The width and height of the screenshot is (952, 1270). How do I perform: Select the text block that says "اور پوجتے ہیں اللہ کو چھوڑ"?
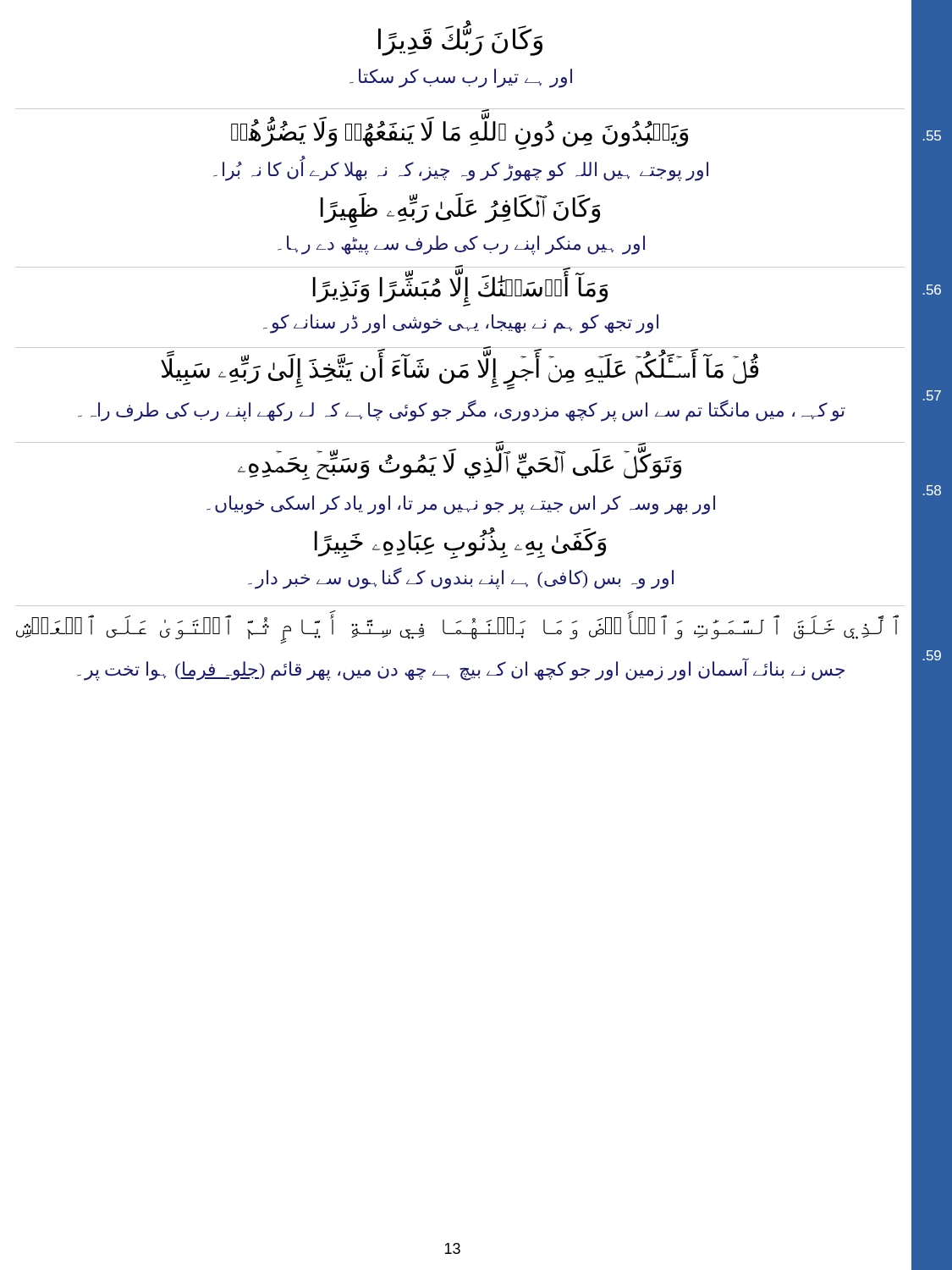click(x=460, y=170)
